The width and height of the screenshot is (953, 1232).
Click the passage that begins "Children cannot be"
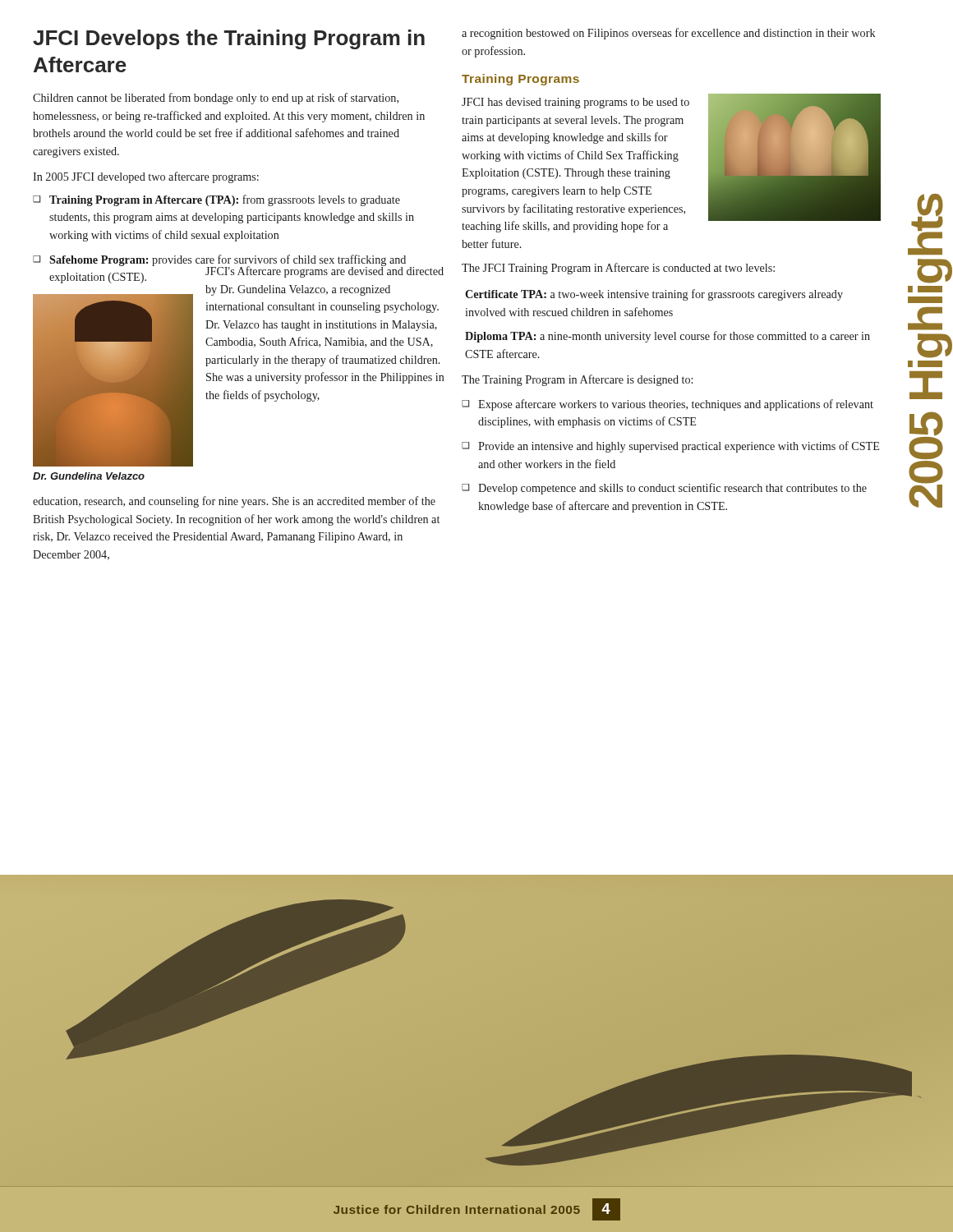pos(229,124)
